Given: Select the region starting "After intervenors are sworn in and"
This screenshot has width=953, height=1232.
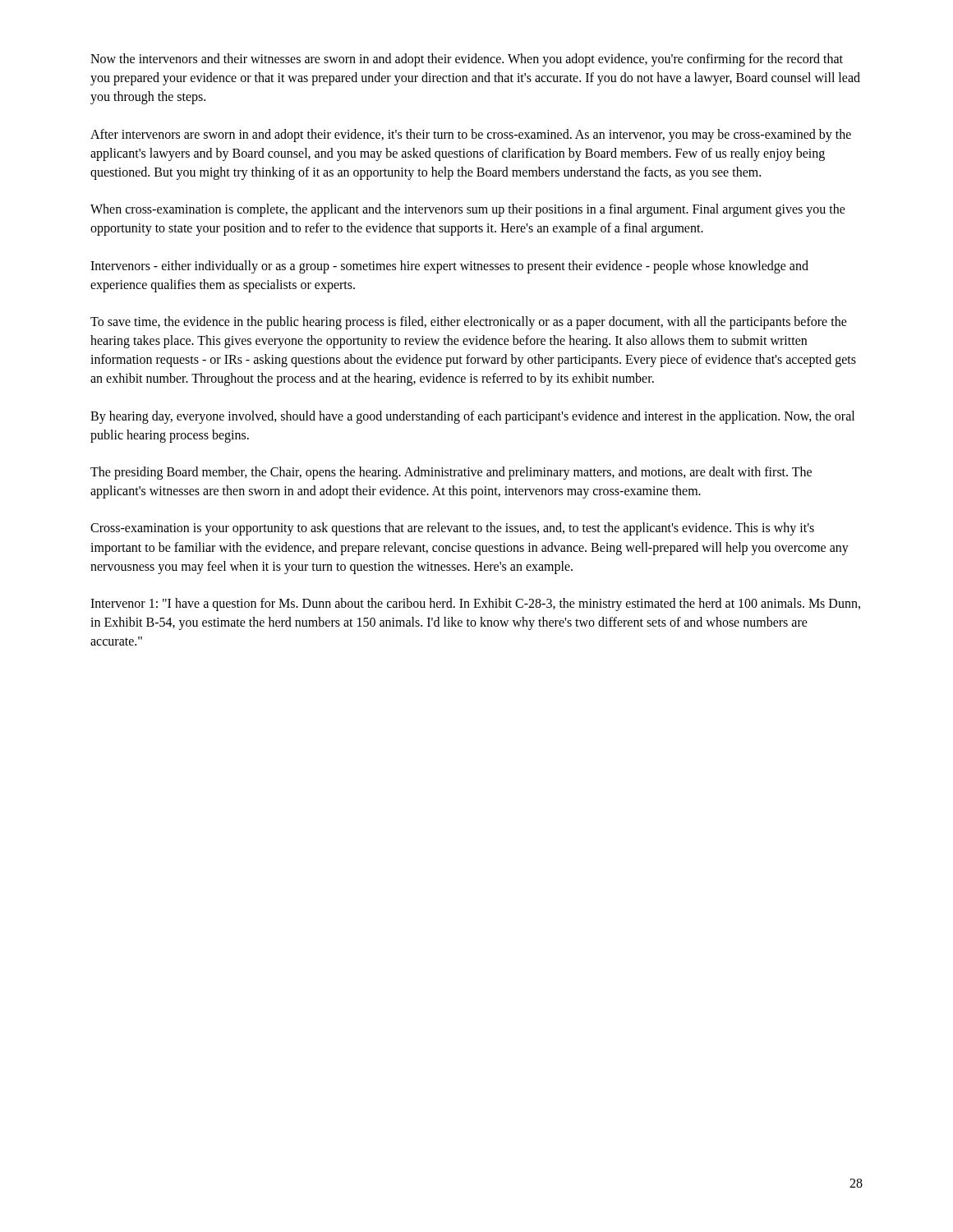Looking at the screenshot, I should [x=471, y=153].
